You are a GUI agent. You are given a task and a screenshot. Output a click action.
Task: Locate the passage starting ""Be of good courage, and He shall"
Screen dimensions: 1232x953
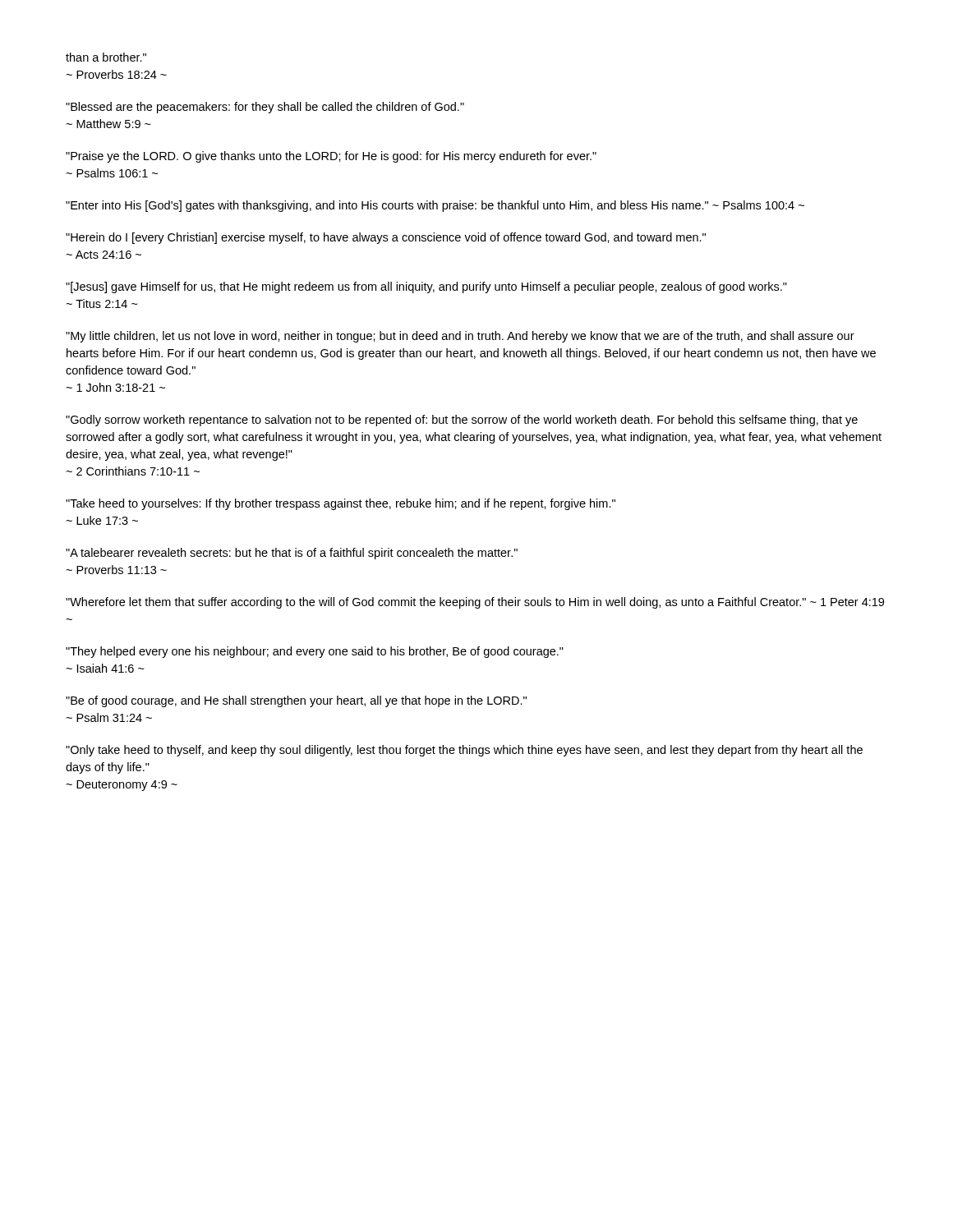tap(296, 710)
